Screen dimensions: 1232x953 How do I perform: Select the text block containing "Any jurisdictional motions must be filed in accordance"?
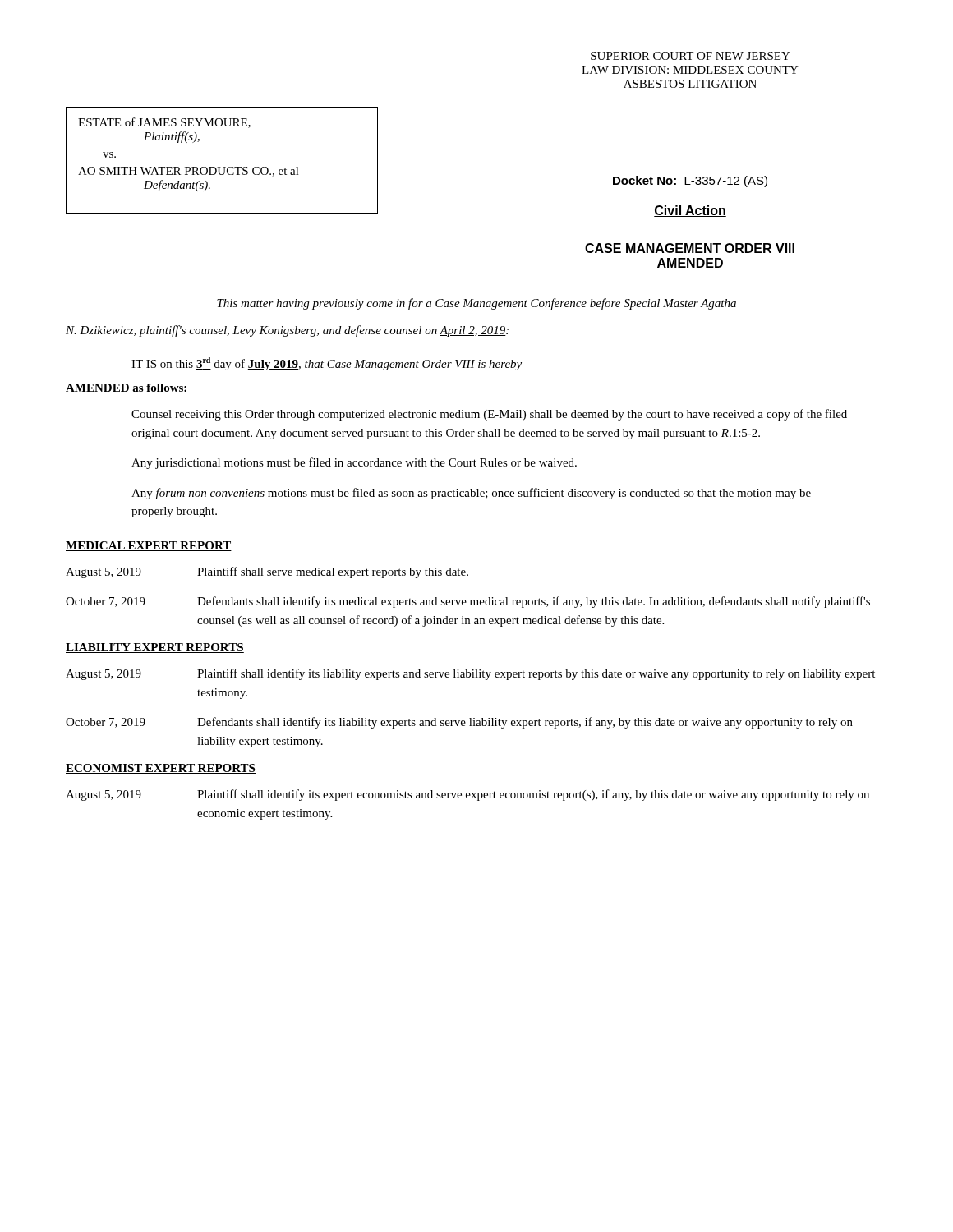pos(354,462)
